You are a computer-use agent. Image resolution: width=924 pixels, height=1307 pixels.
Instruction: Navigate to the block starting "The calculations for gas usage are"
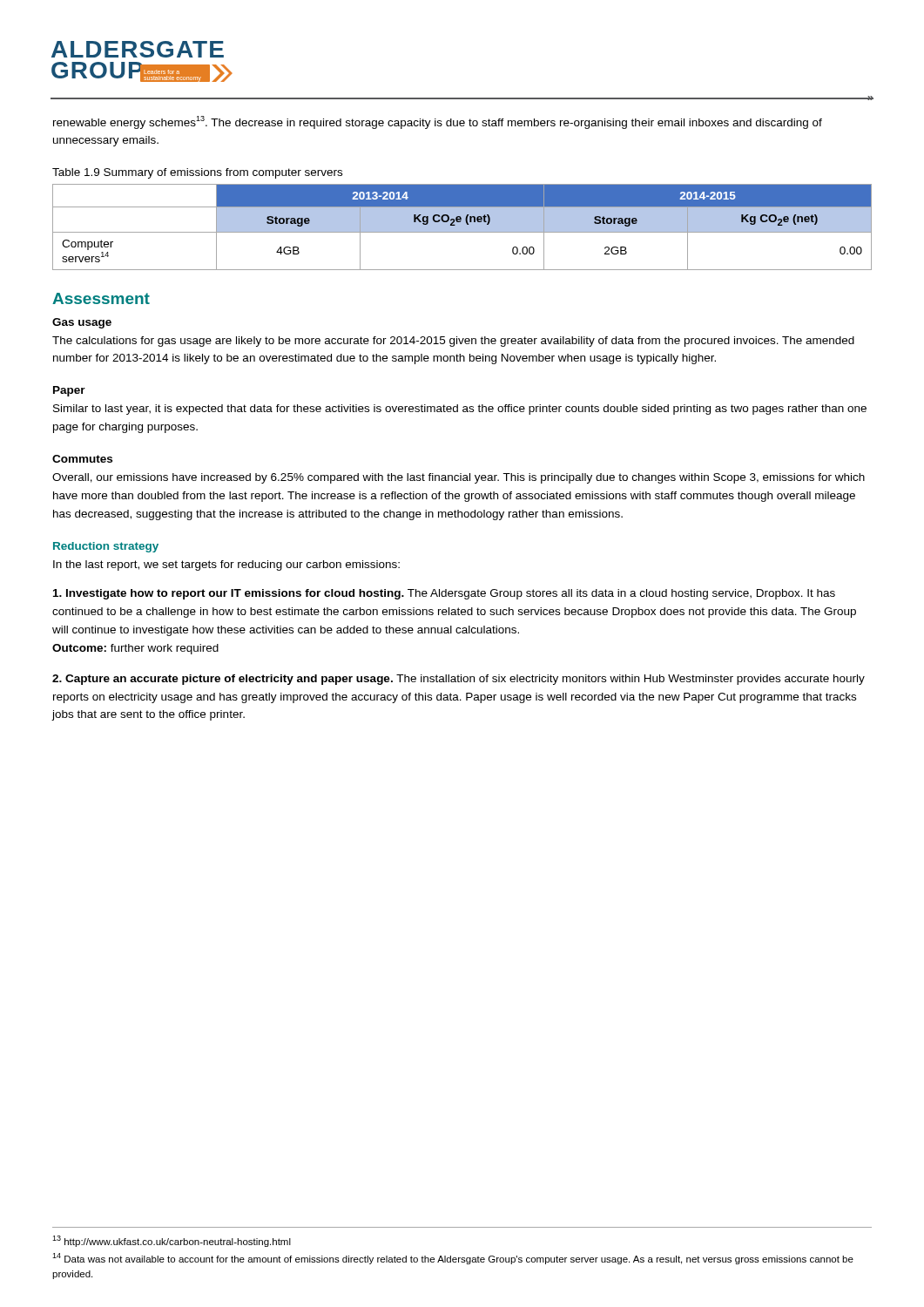coord(453,349)
